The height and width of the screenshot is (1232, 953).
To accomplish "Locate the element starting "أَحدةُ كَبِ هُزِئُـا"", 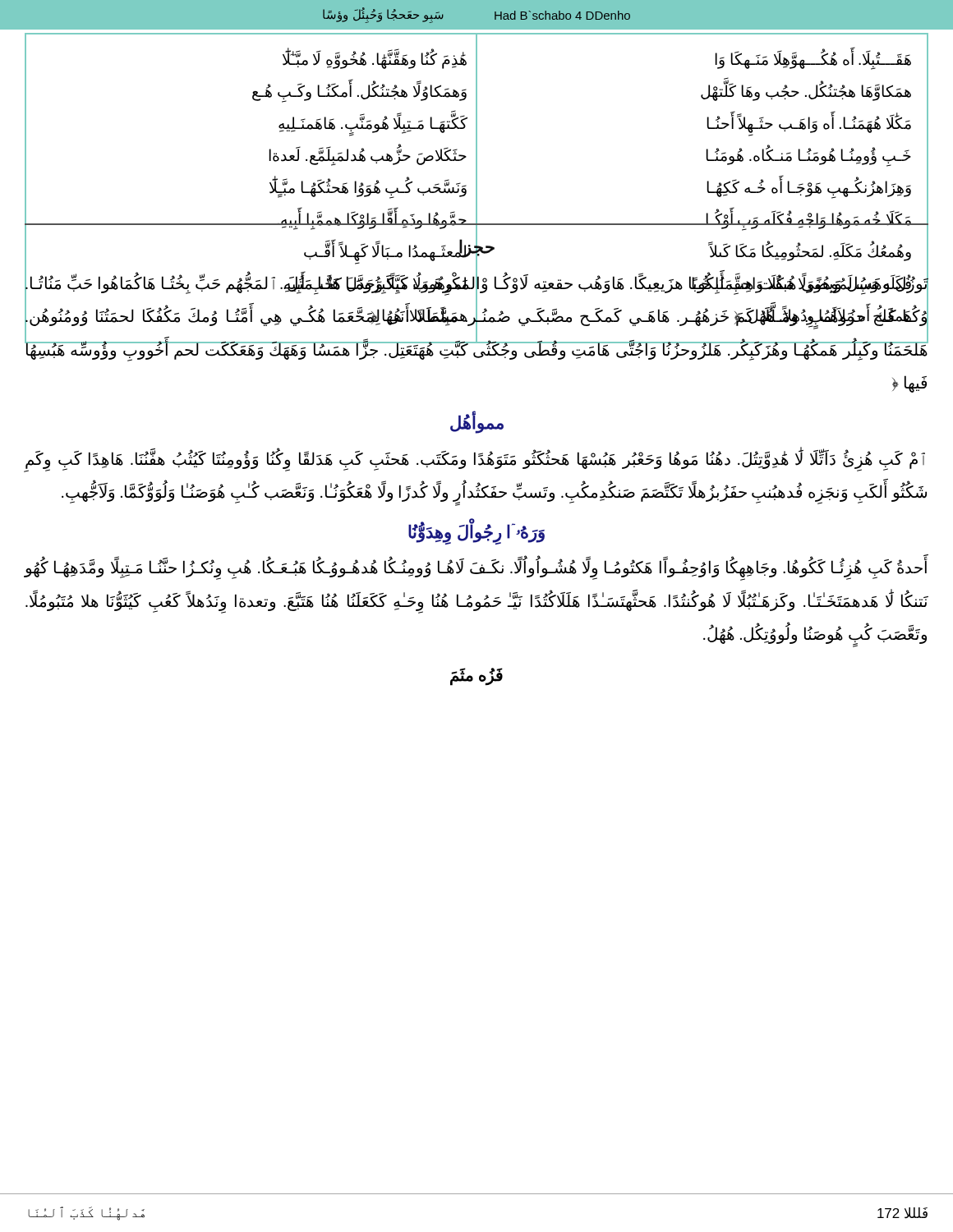I will (x=476, y=602).
